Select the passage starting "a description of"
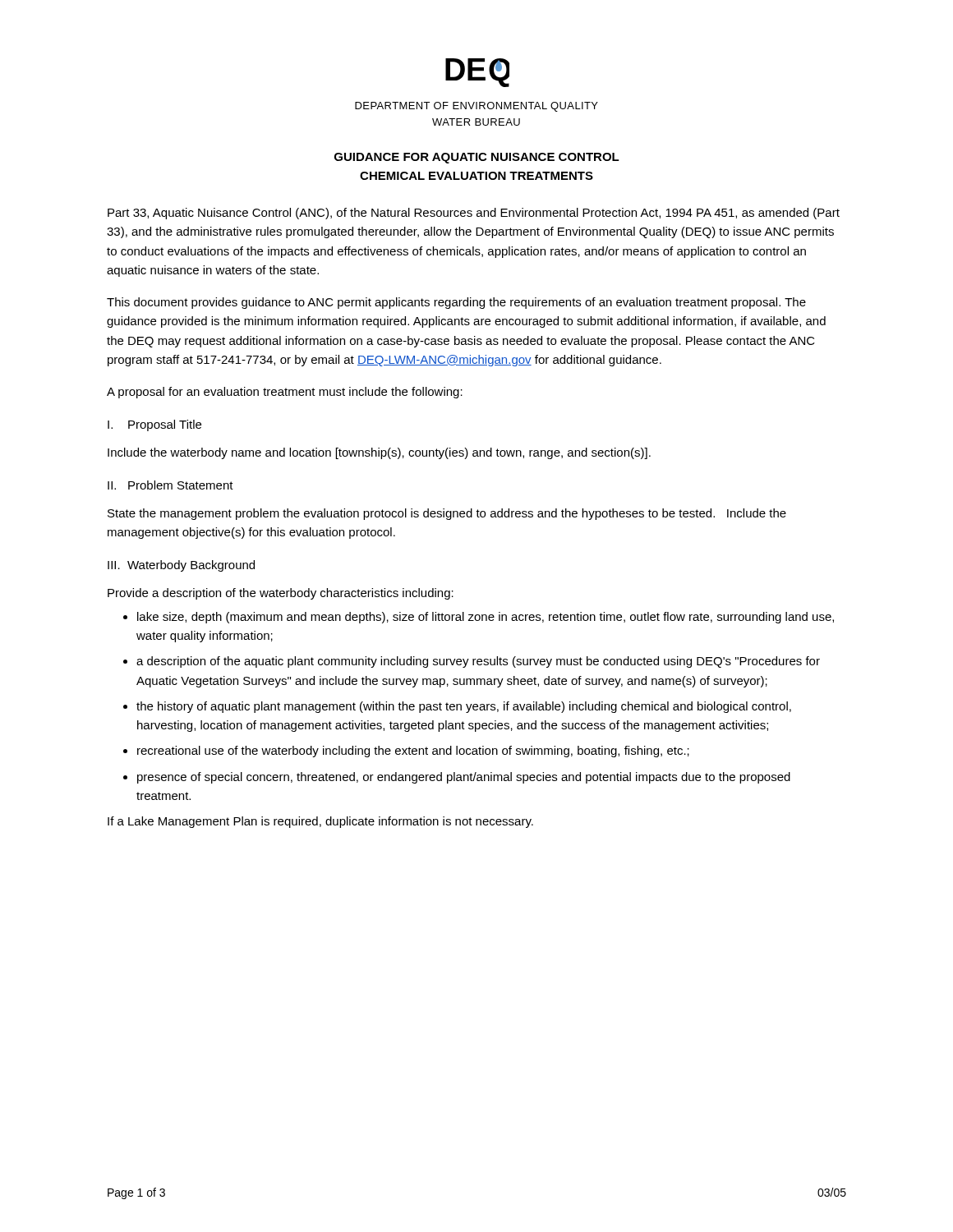 coord(478,671)
